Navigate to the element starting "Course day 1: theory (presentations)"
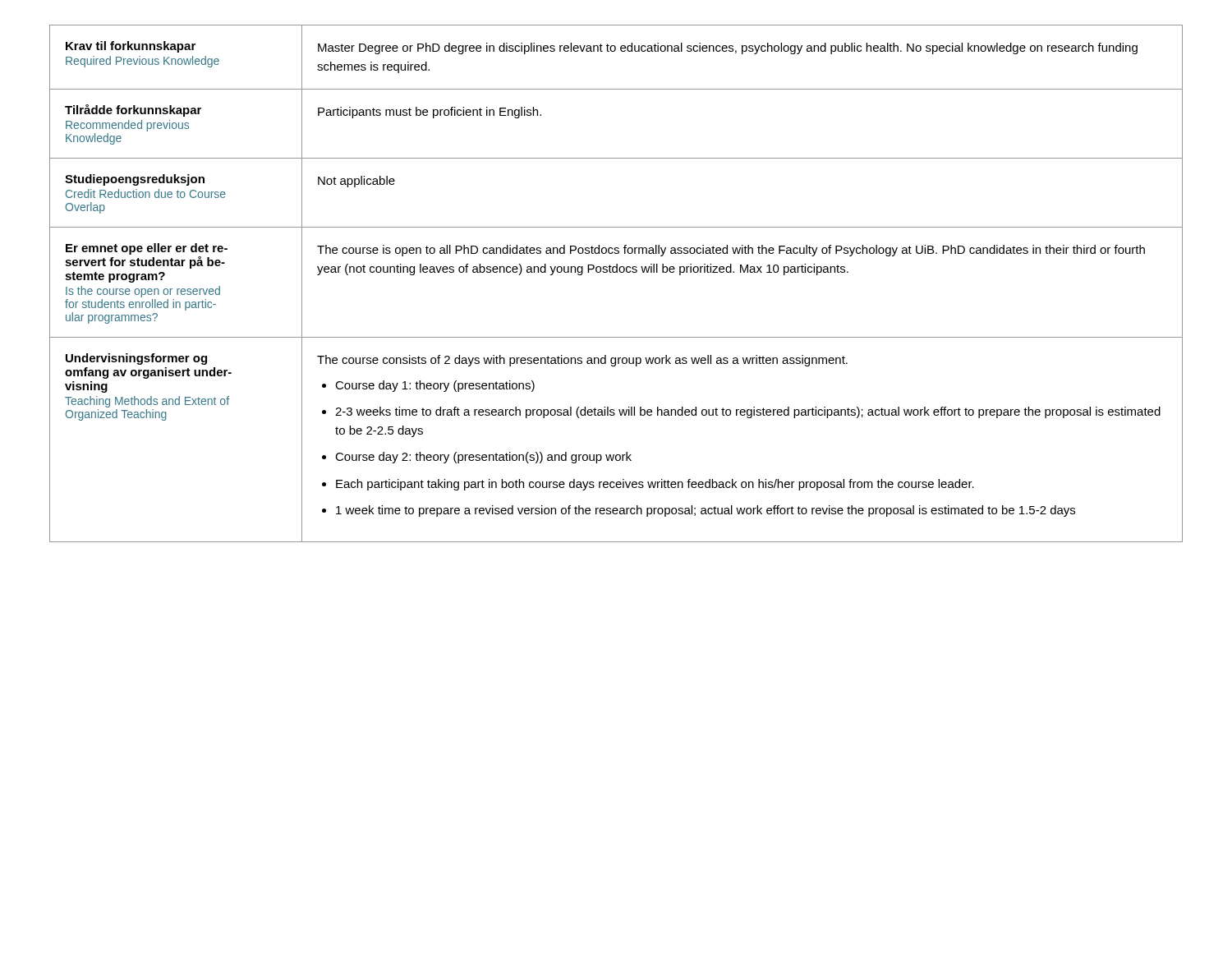 [x=435, y=384]
